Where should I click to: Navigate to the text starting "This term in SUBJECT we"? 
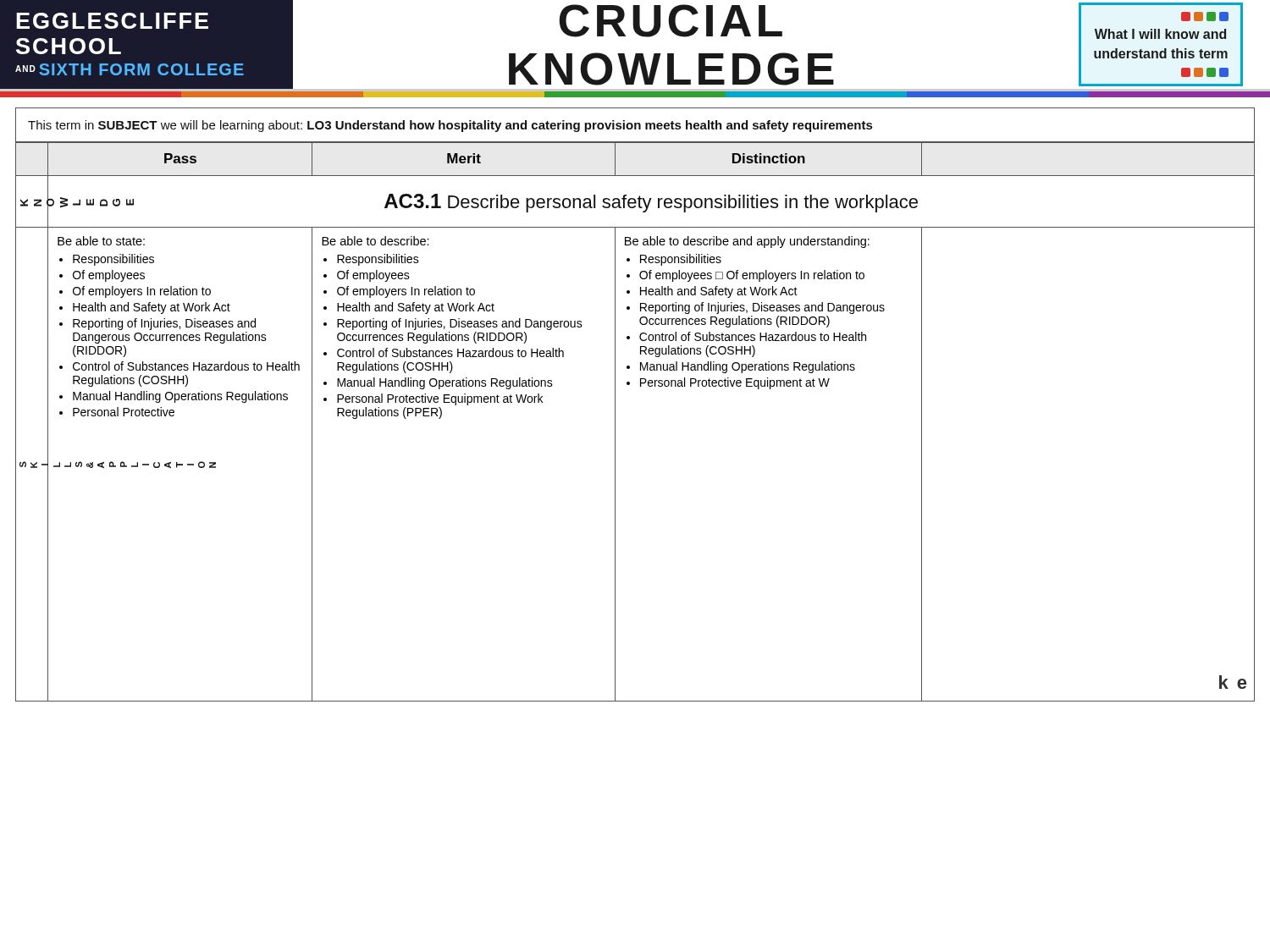click(x=450, y=125)
